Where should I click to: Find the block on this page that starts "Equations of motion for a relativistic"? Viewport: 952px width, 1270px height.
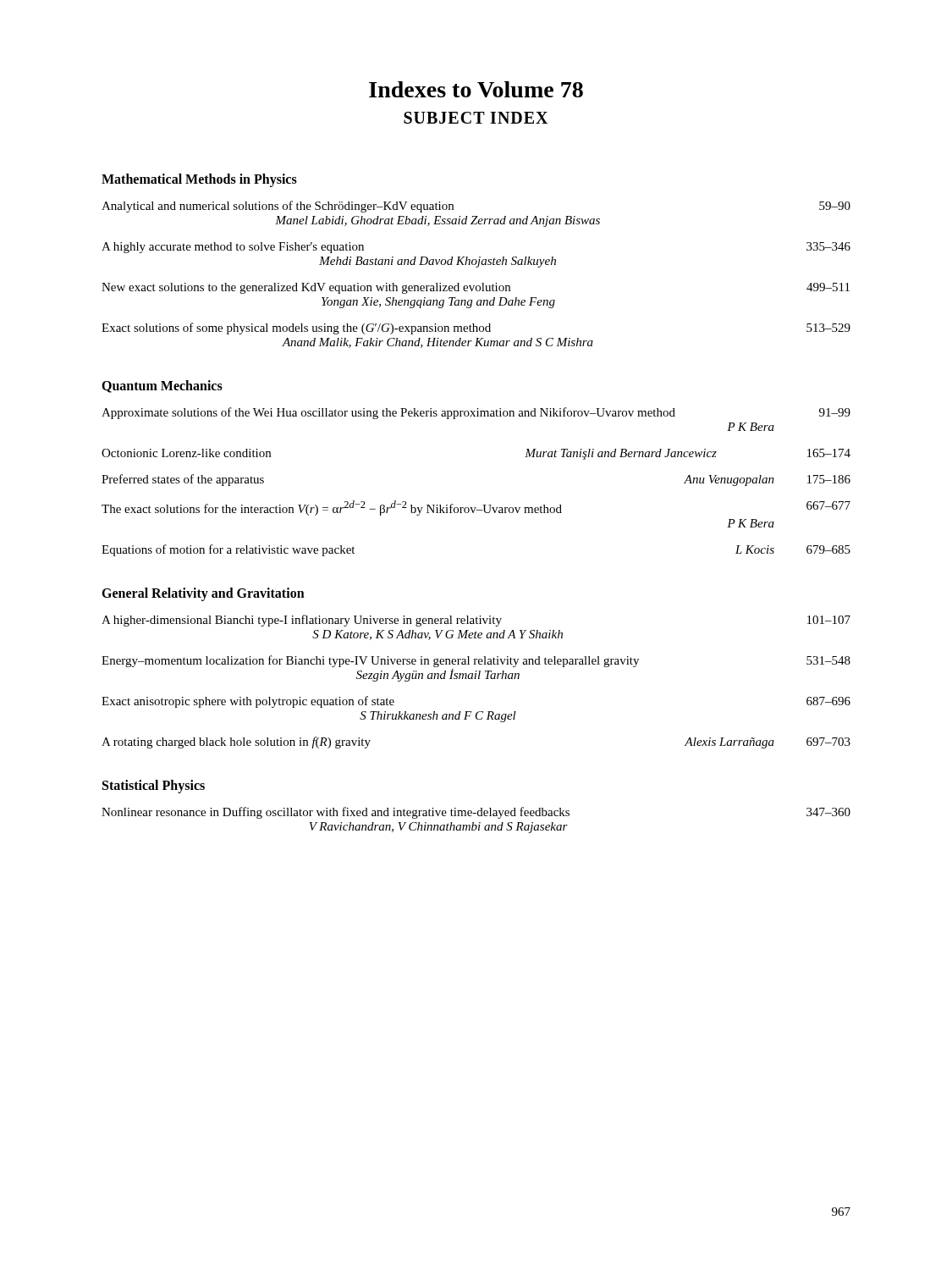pos(229,551)
